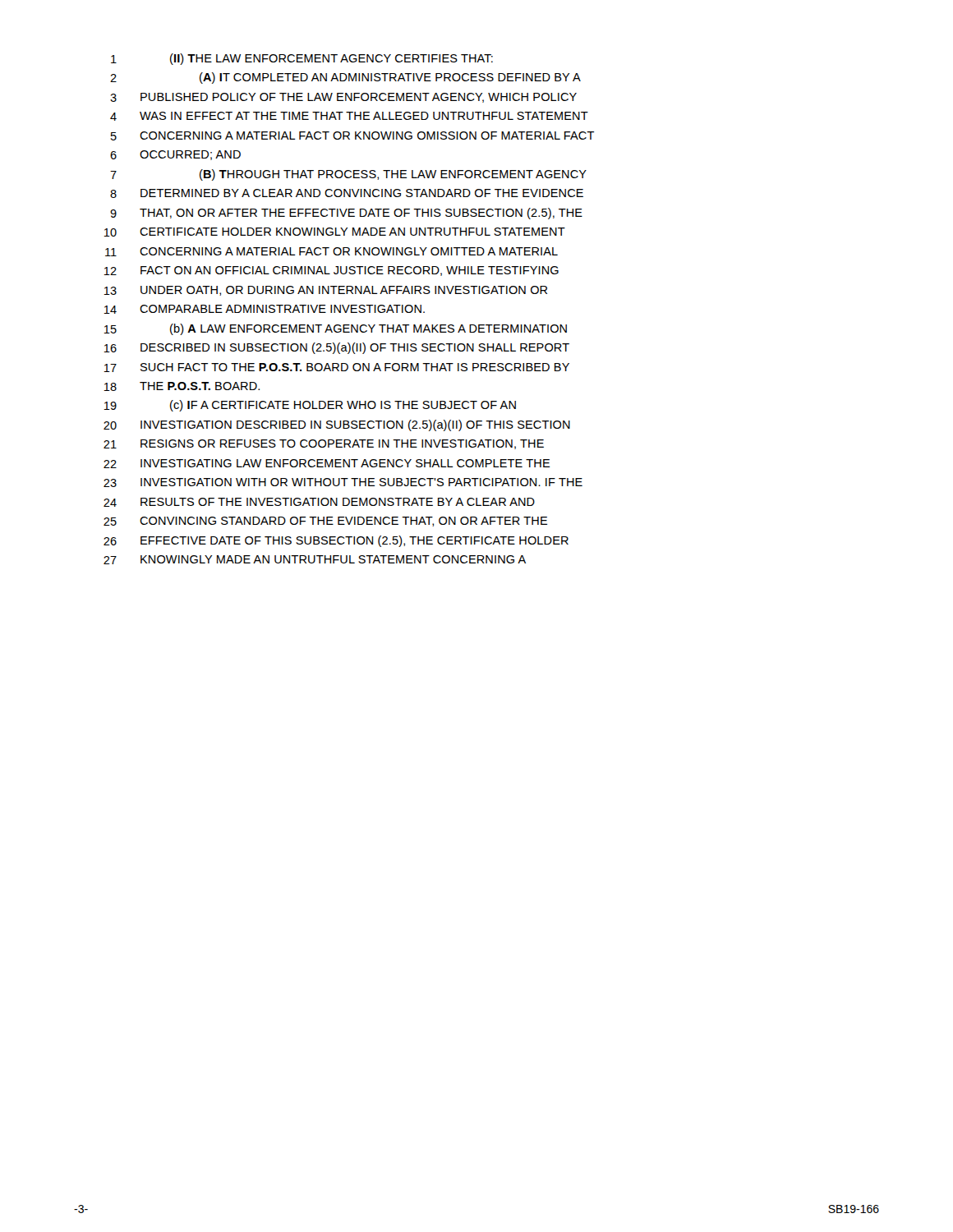The height and width of the screenshot is (1232, 953).
Task: Locate the text block that reads "22 INVESTIGATING LAW"
Action: (476, 464)
